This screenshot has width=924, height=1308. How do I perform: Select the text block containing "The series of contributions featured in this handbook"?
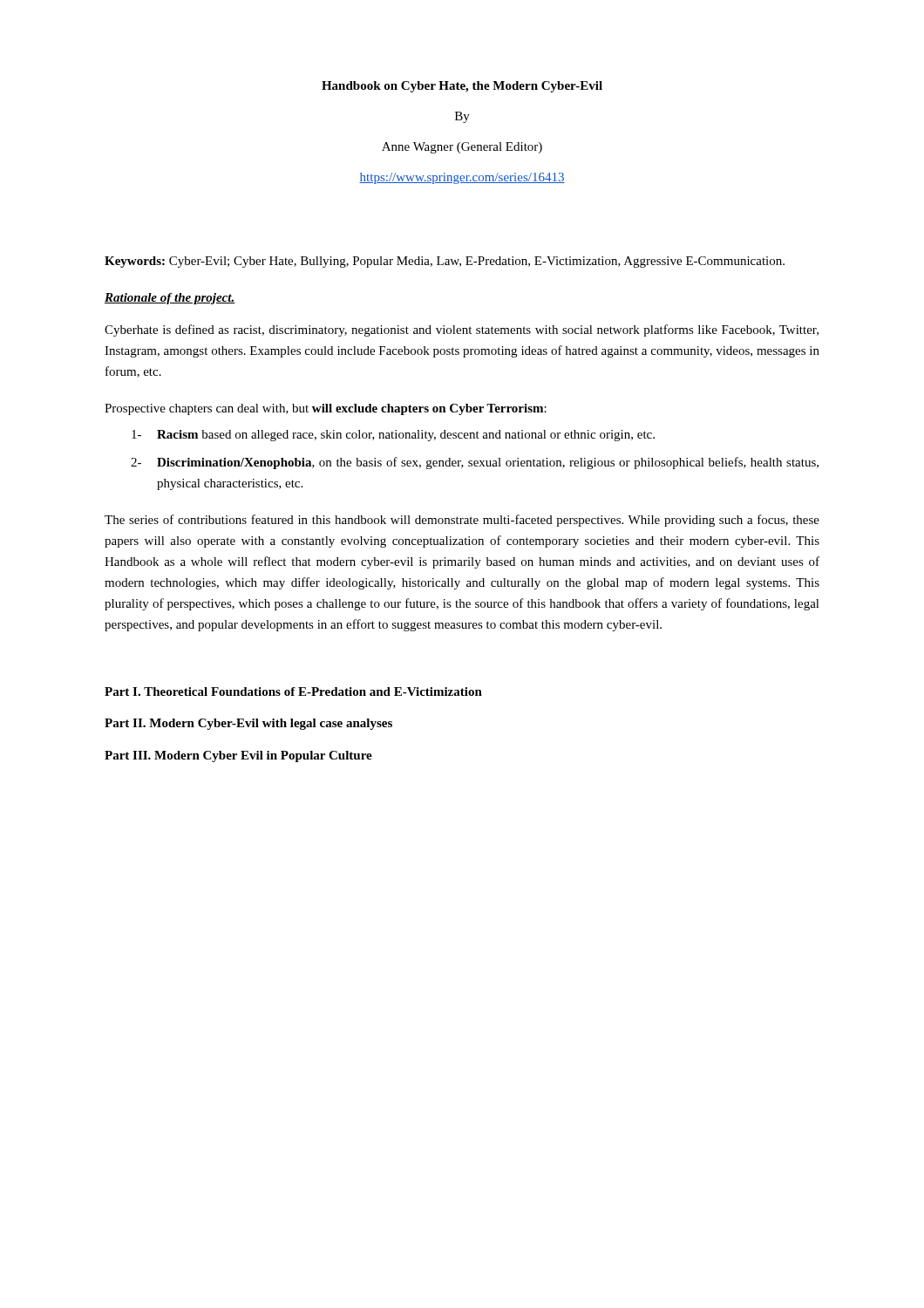(462, 572)
